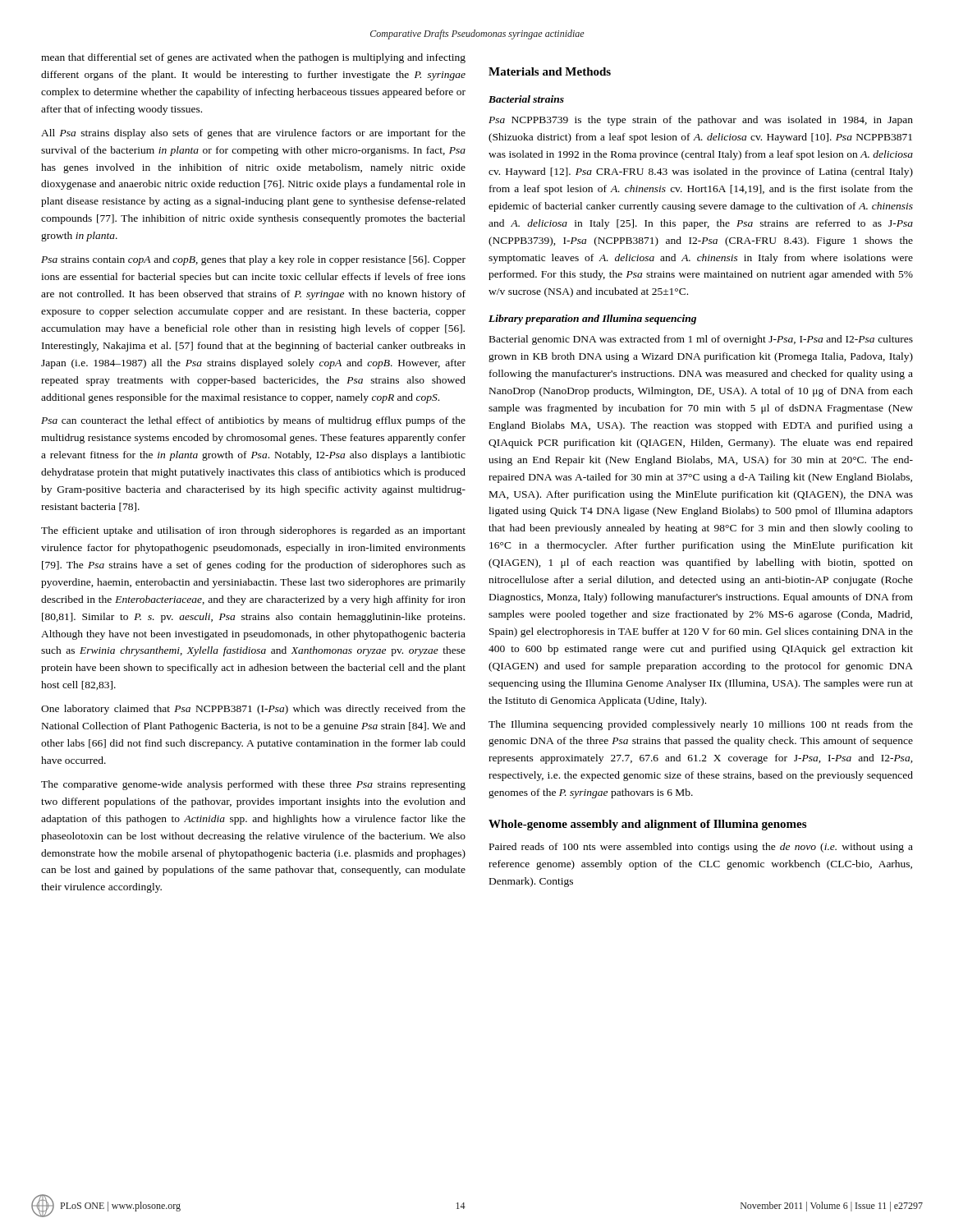This screenshot has width=954, height=1232.
Task: Locate the block starting "Psa strains contain copA and"
Action: click(x=253, y=329)
